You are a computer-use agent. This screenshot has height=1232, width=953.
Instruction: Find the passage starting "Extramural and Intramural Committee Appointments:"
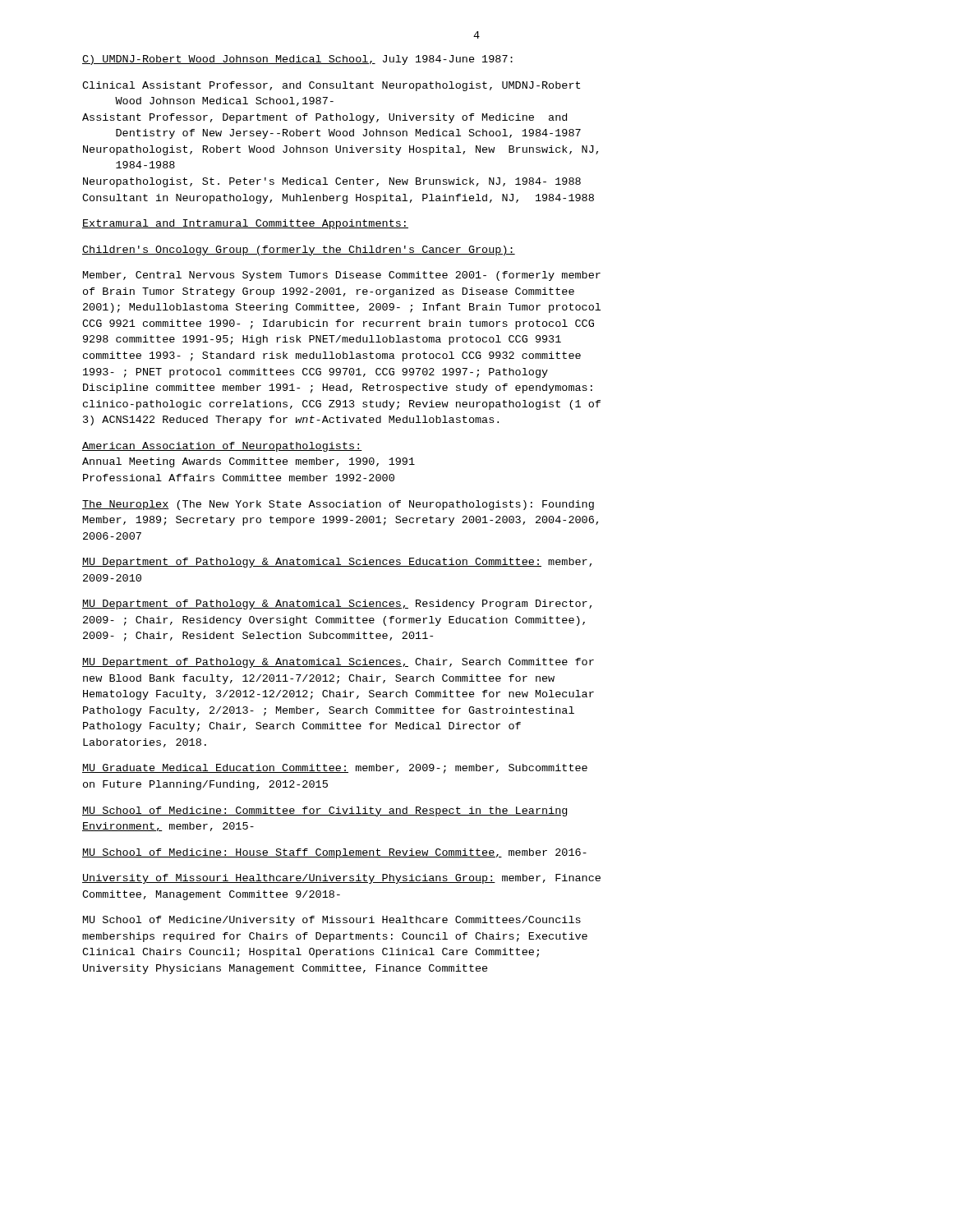(x=245, y=224)
